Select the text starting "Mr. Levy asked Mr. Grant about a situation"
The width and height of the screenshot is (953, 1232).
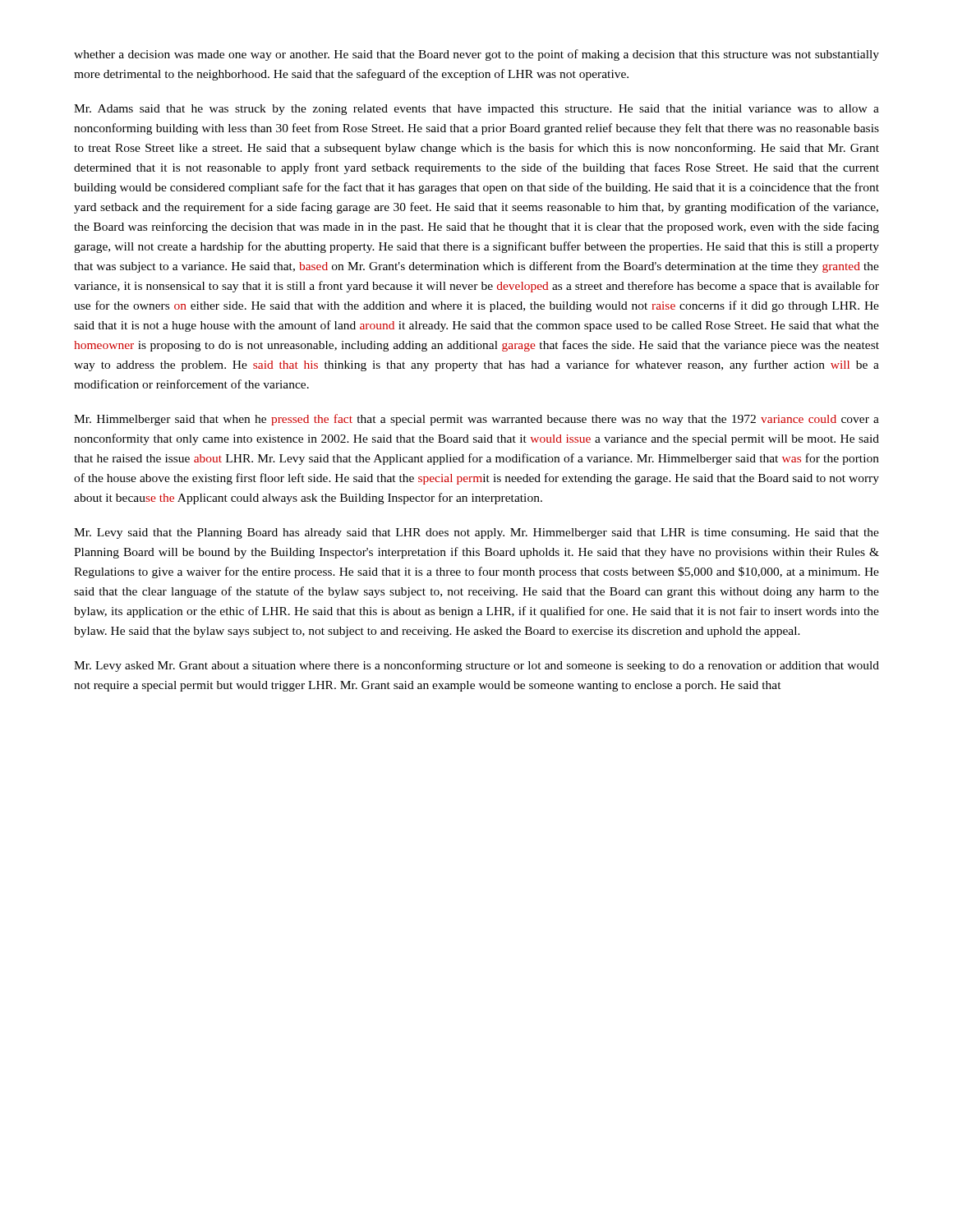click(x=476, y=675)
